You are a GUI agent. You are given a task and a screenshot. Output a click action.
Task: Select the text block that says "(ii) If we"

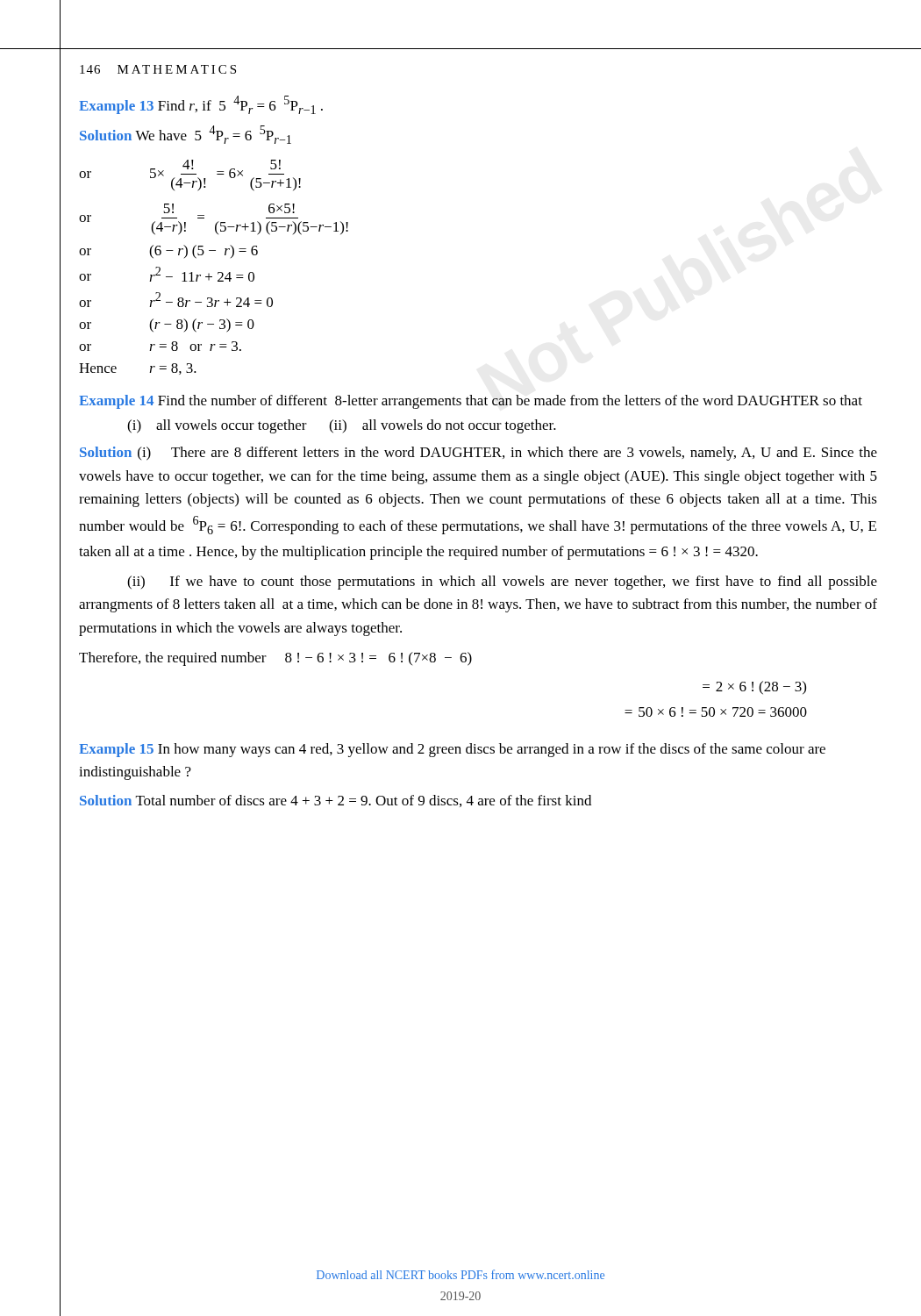[478, 604]
